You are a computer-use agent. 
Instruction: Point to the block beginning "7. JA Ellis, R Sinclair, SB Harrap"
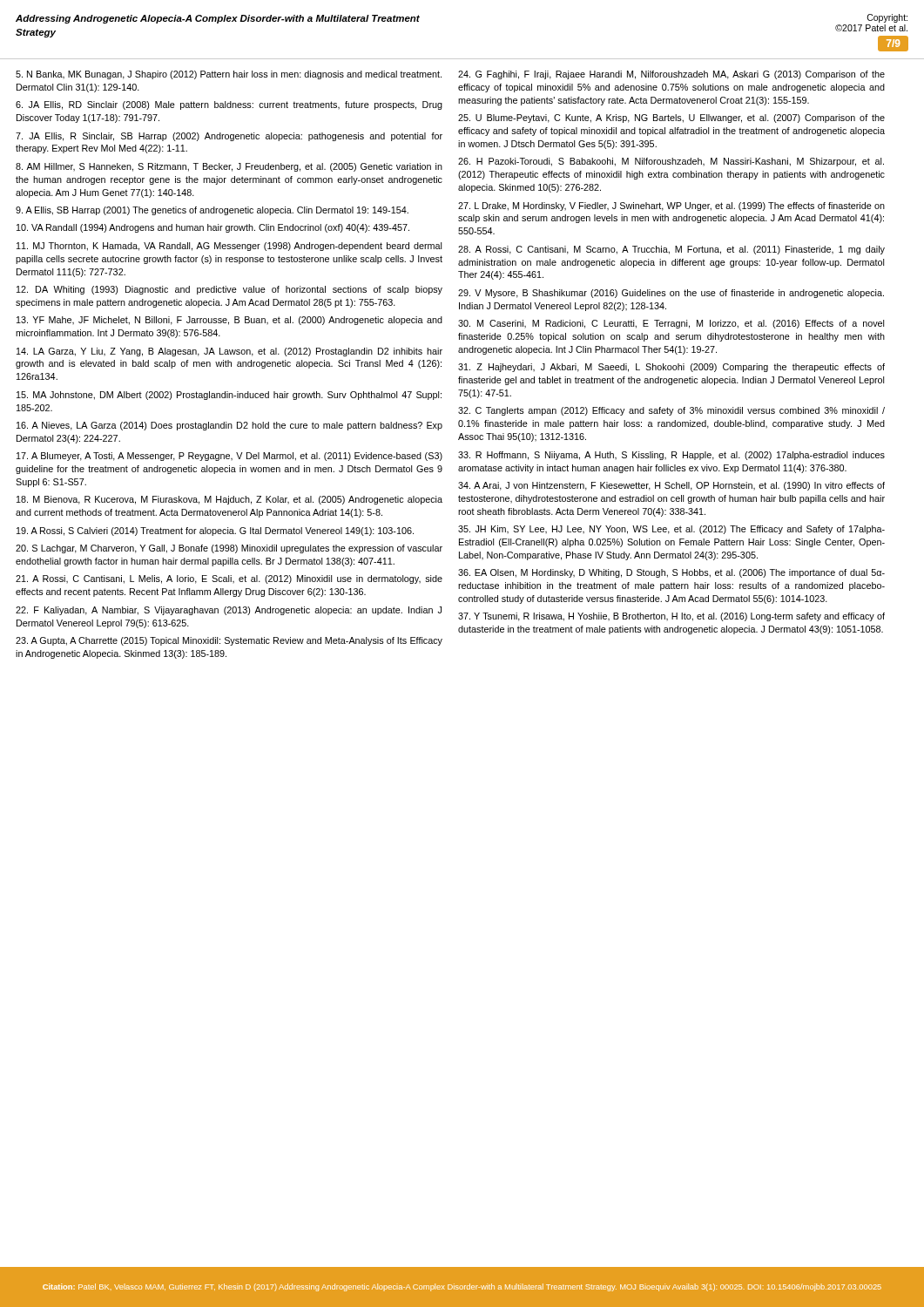[x=229, y=142]
